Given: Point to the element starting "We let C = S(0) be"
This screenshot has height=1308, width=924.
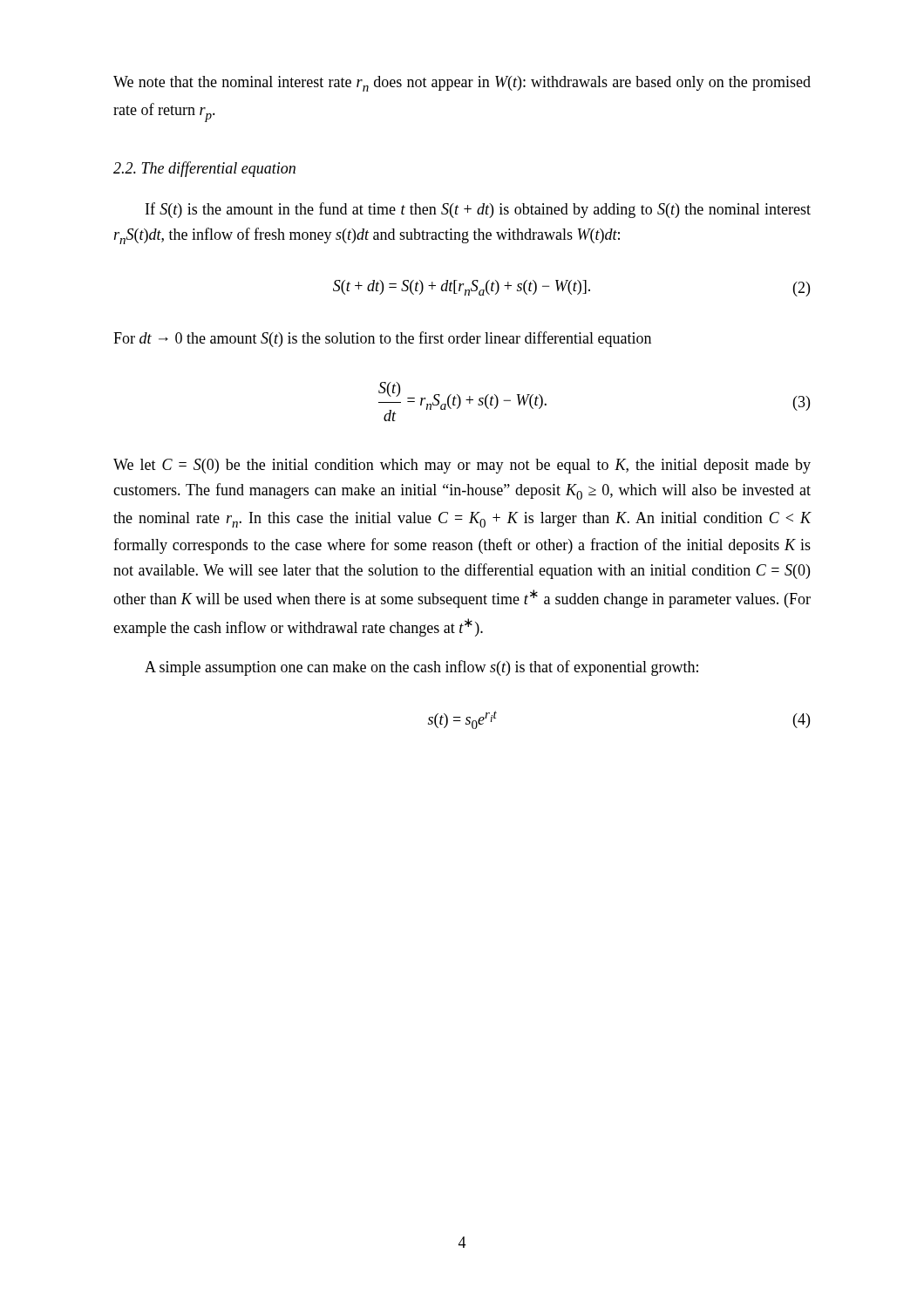Looking at the screenshot, I should click(x=462, y=547).
